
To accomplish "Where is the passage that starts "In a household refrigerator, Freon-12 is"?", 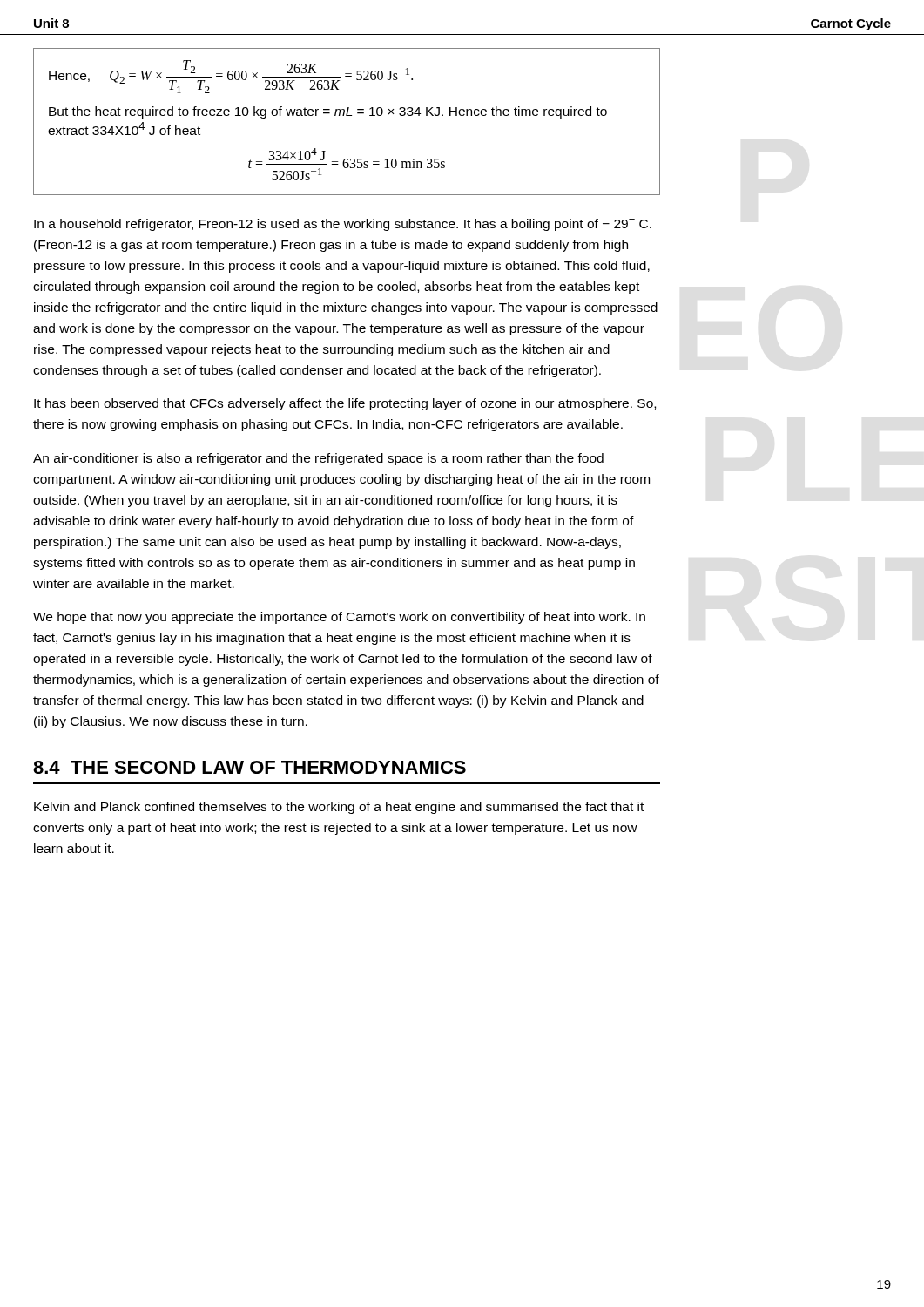I will point(345,295).
